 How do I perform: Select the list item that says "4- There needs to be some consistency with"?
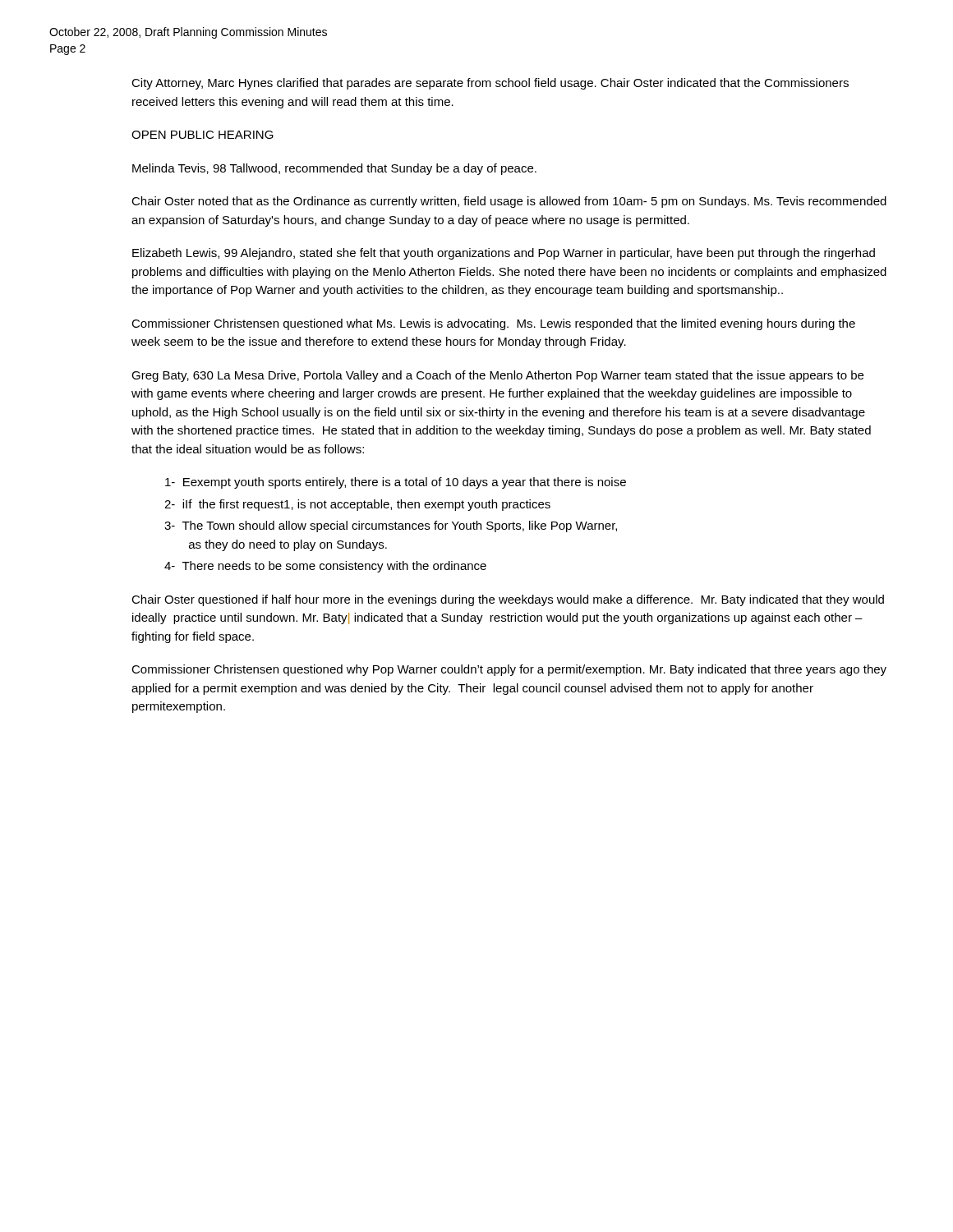325,565
